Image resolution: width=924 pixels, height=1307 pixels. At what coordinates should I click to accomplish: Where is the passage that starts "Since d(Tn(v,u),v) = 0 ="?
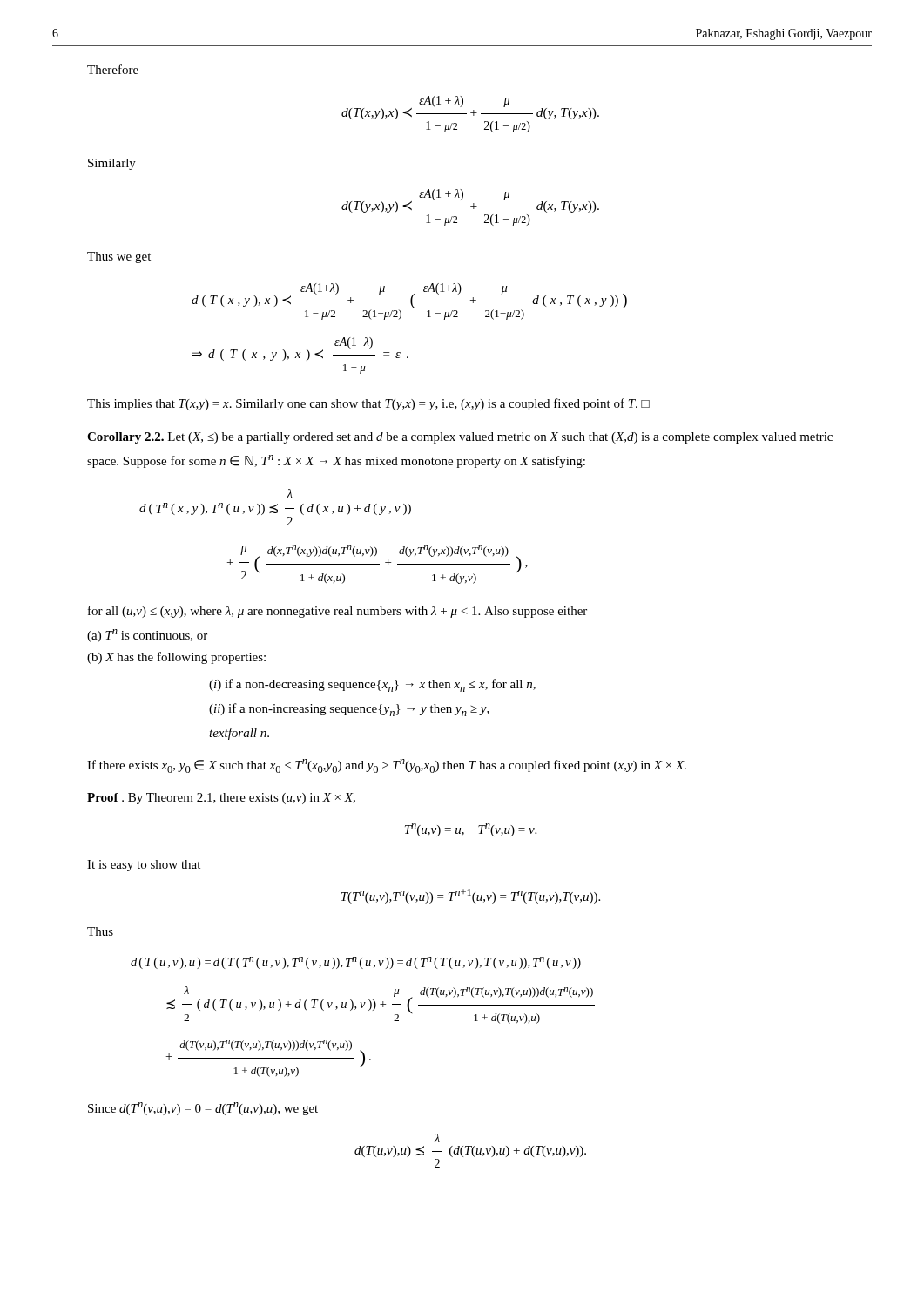pyautogui.click(x=203, y=1107)
